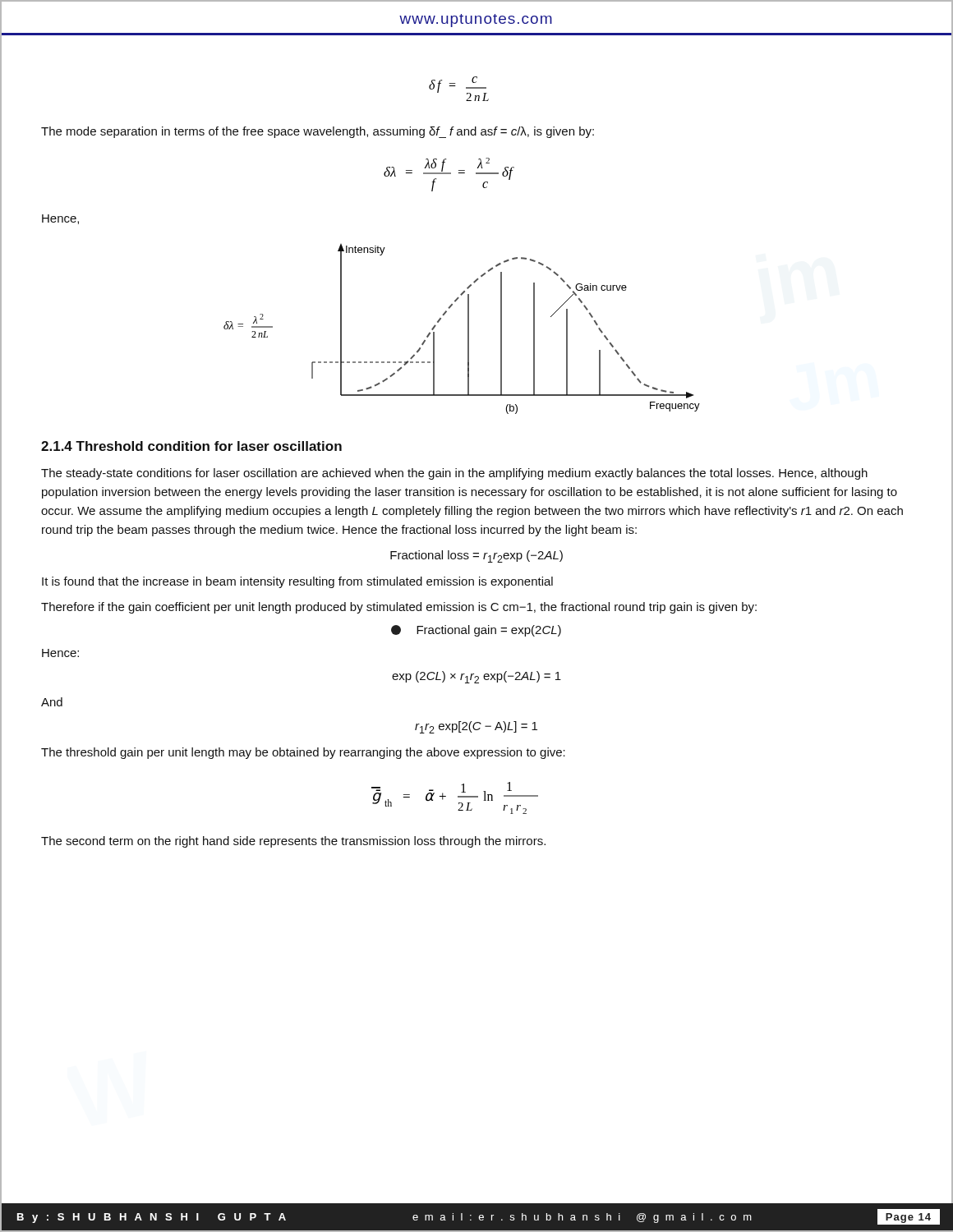This screenshot has height=1232, width=953.
Task: Point to the text starting "exp (2CL) × r1r2 exp(−2AL) = 1"
Action: pyautogui.click(x=476, y=677)
